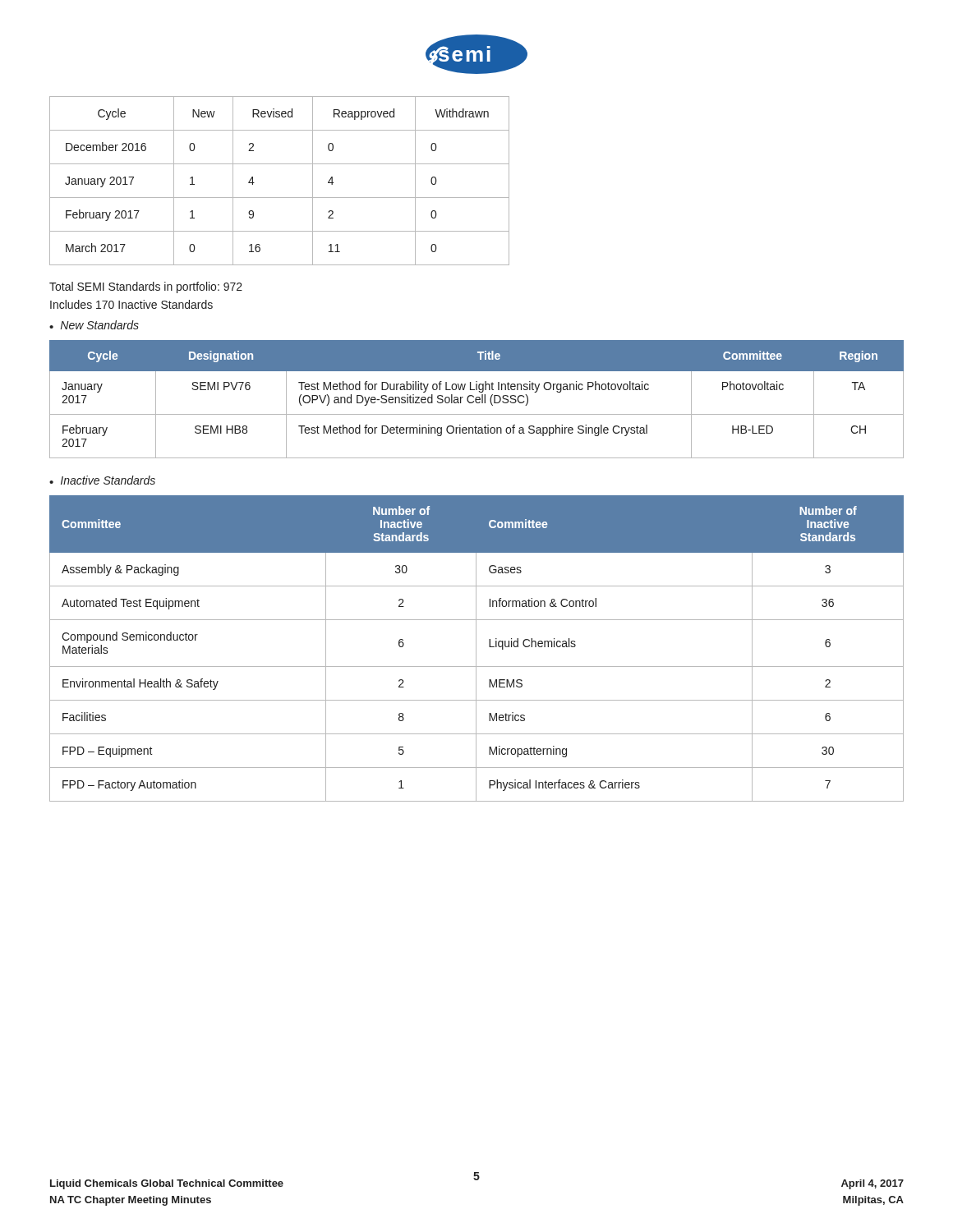This screenshot has height=1232, width=953.
Task: Find the list item with the text "• Inactive Standards"
Action: (x=102, y=482)
